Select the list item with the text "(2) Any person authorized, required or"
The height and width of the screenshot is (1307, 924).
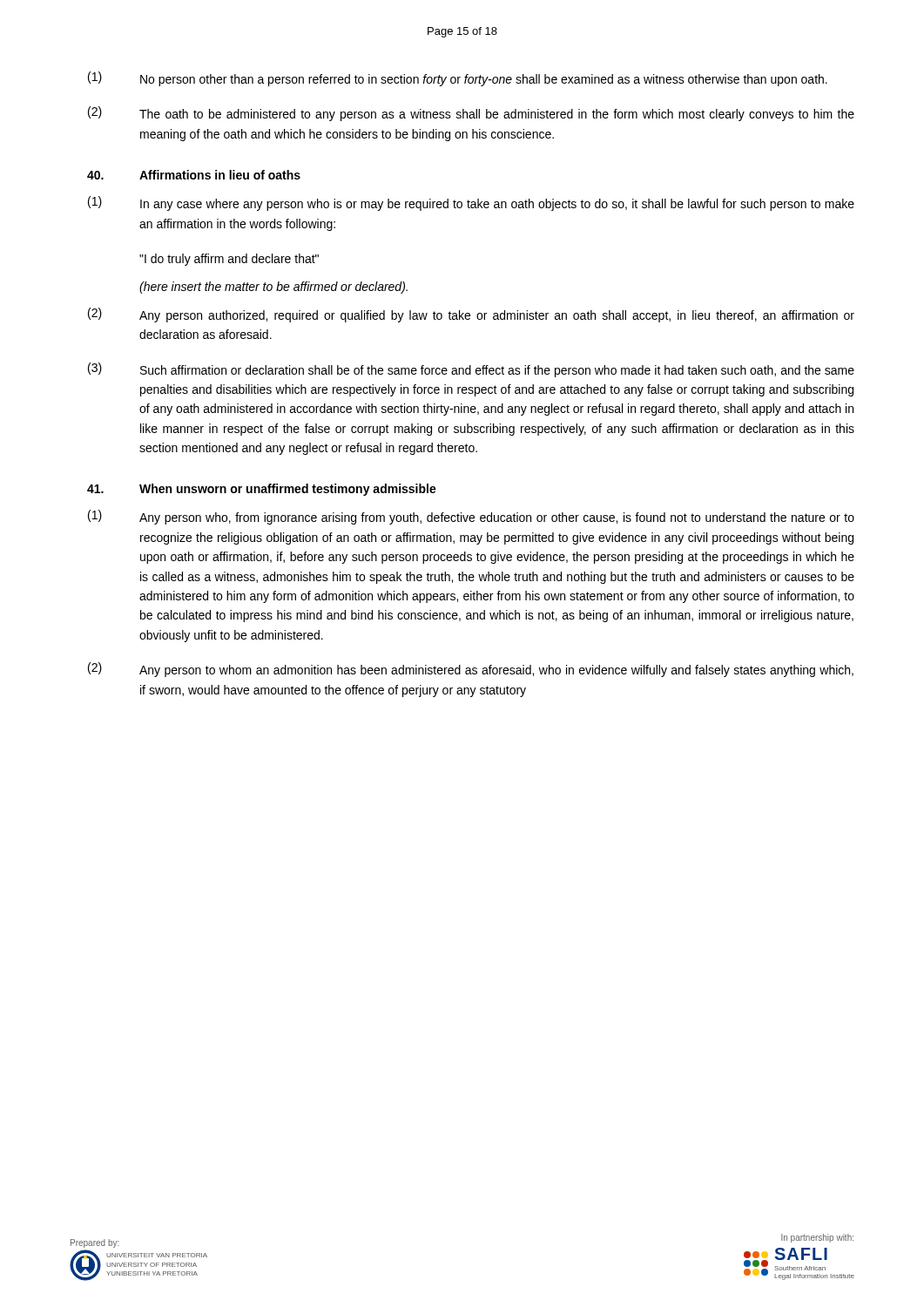[x=471, y=325]
